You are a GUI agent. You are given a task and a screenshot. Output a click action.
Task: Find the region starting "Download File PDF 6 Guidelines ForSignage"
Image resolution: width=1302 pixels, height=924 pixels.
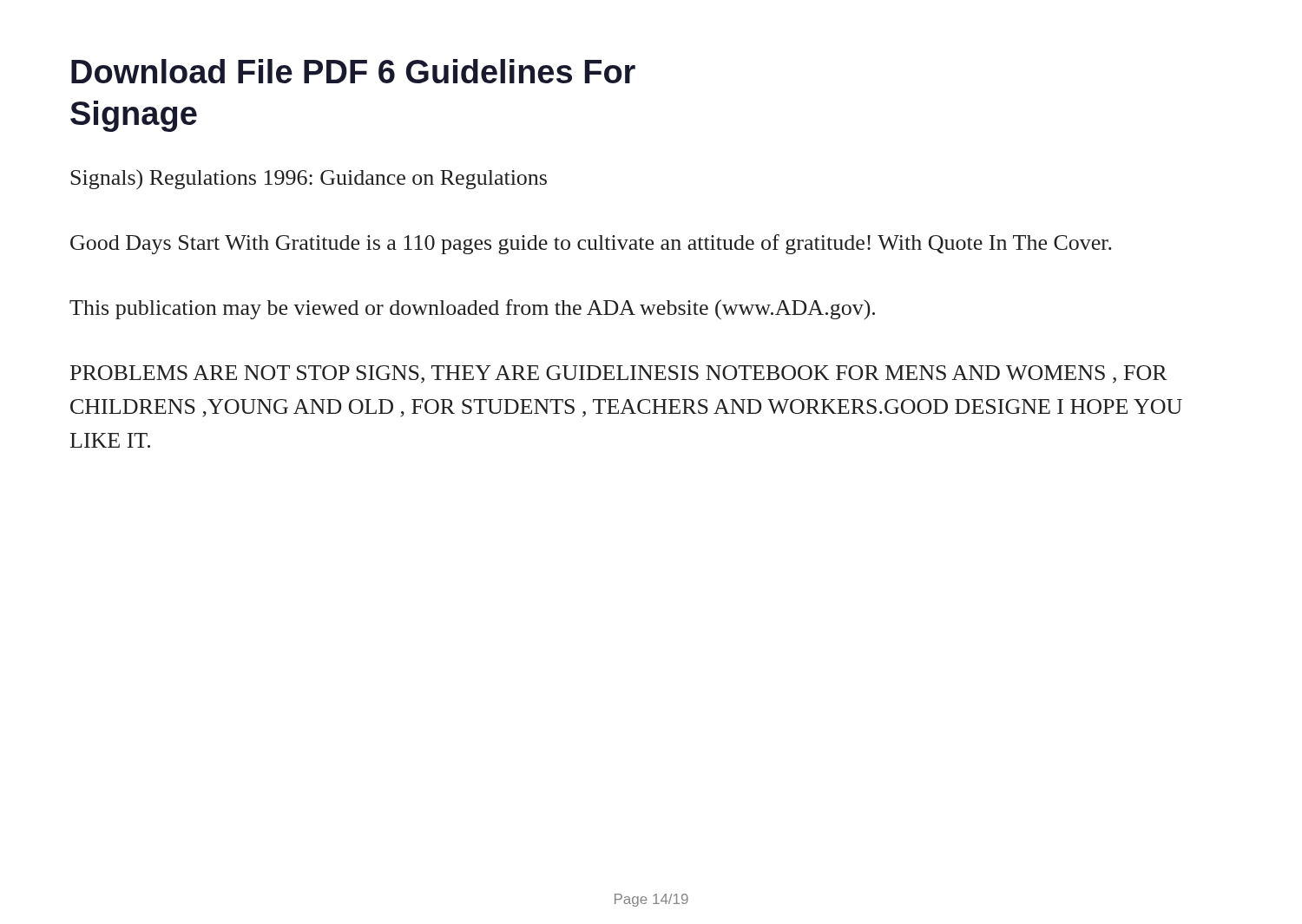pyautogui.click(x=353, y=71)
